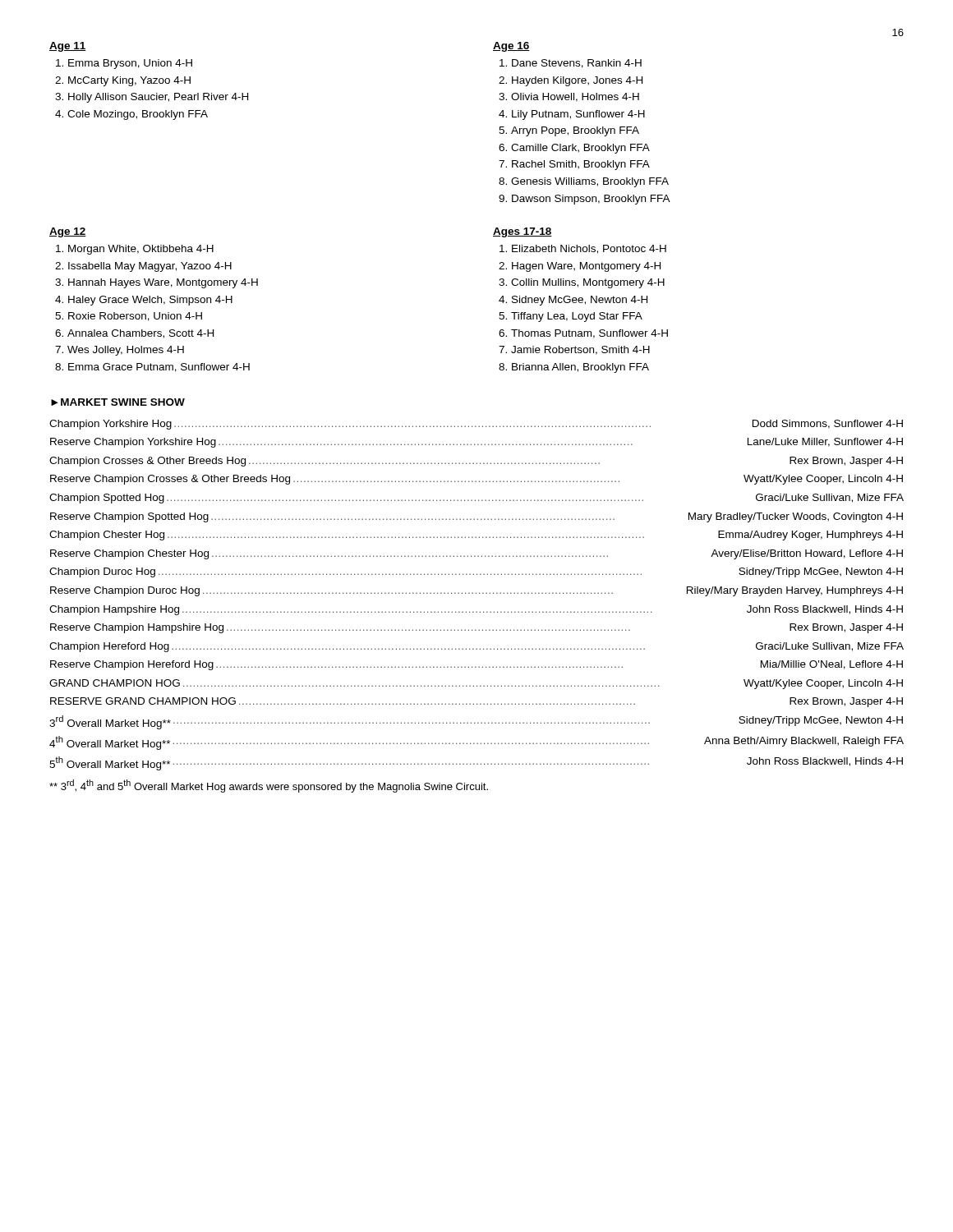Locate the list item that says "Haley Grace Welch, Simpson 4-H"
Viewport: 953px width, 1232px height.
[150, 299]
